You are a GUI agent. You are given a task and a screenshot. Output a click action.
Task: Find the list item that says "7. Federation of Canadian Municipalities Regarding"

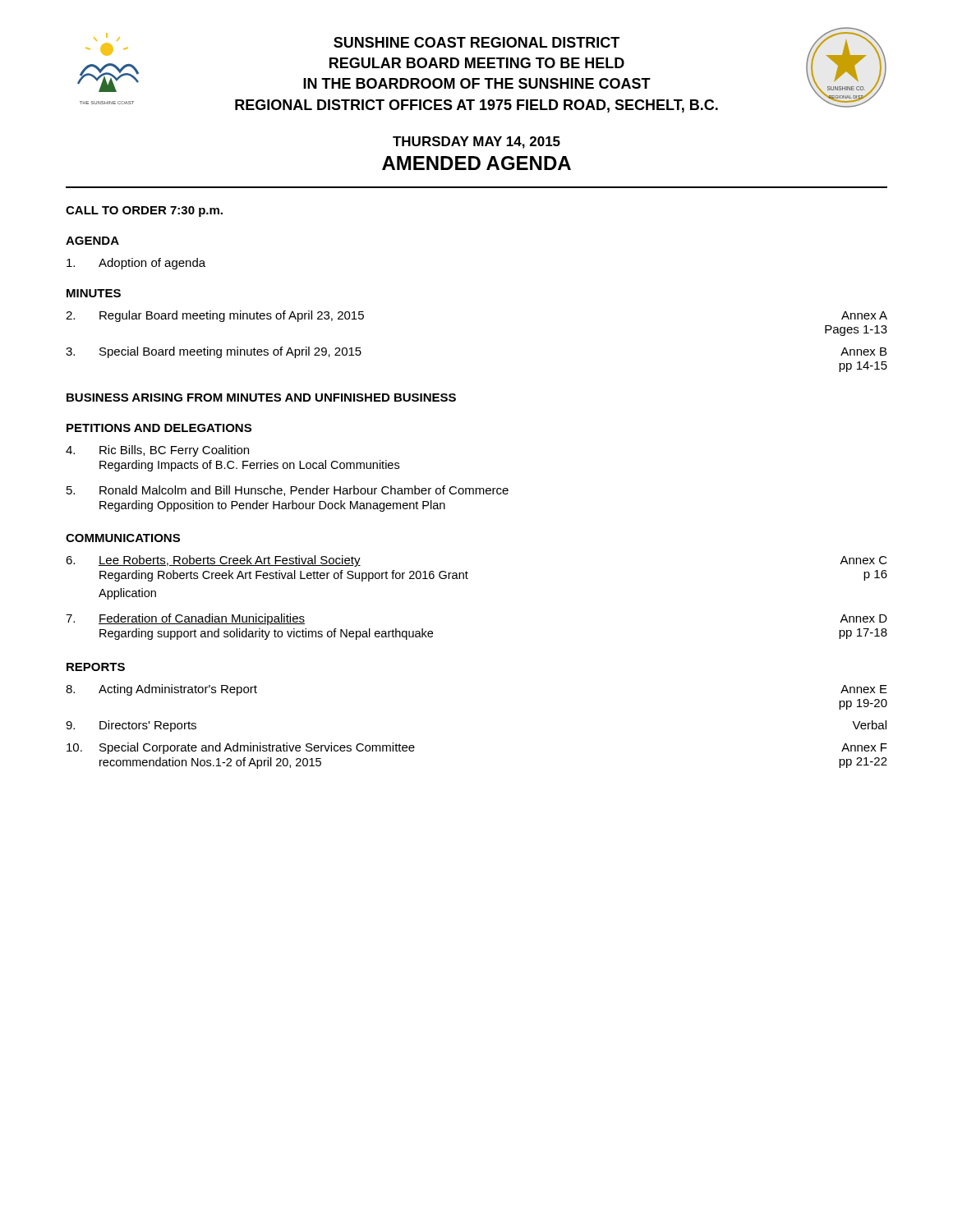click(182, 621)
